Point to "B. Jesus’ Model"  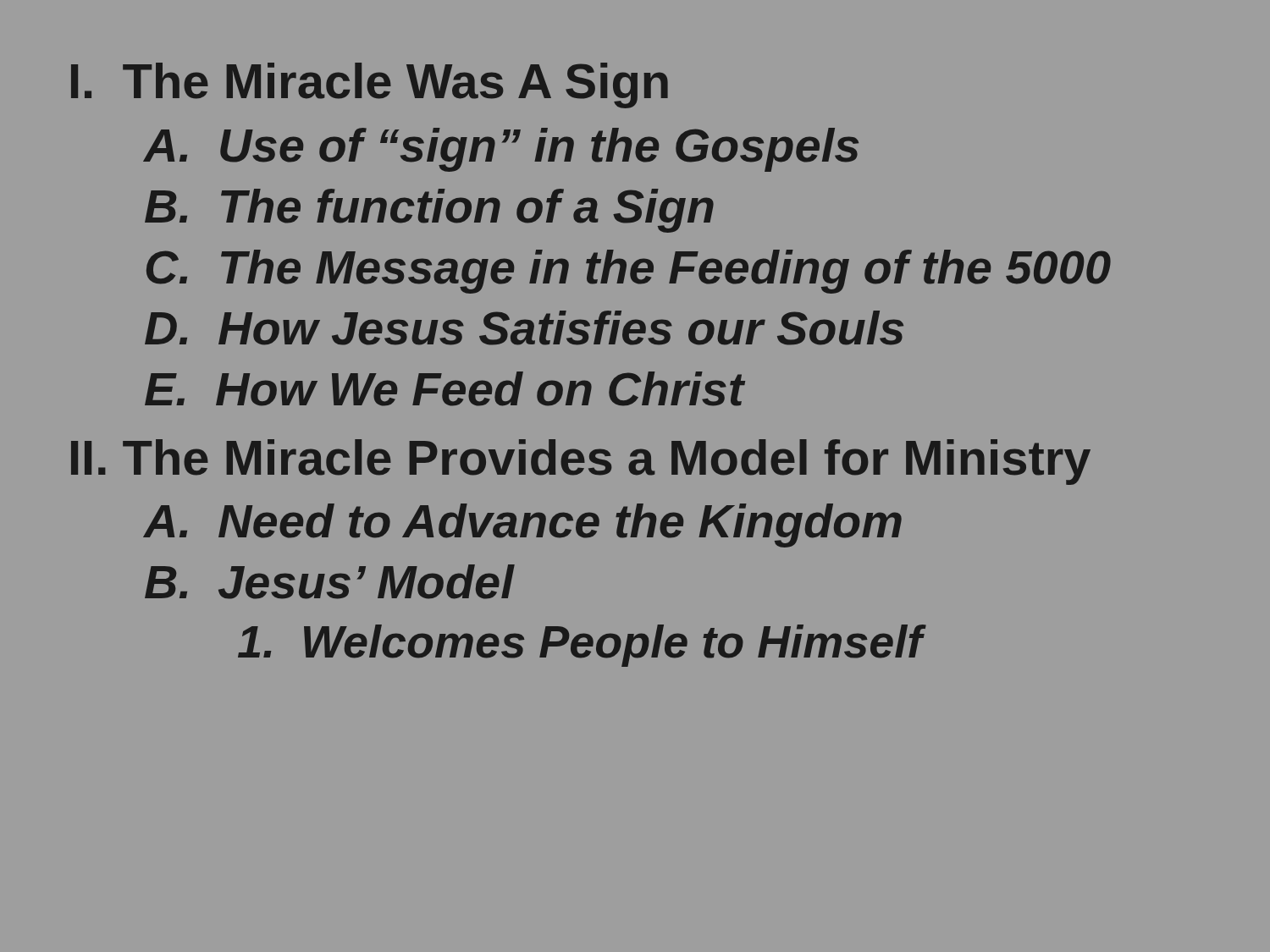click(329, 582)
